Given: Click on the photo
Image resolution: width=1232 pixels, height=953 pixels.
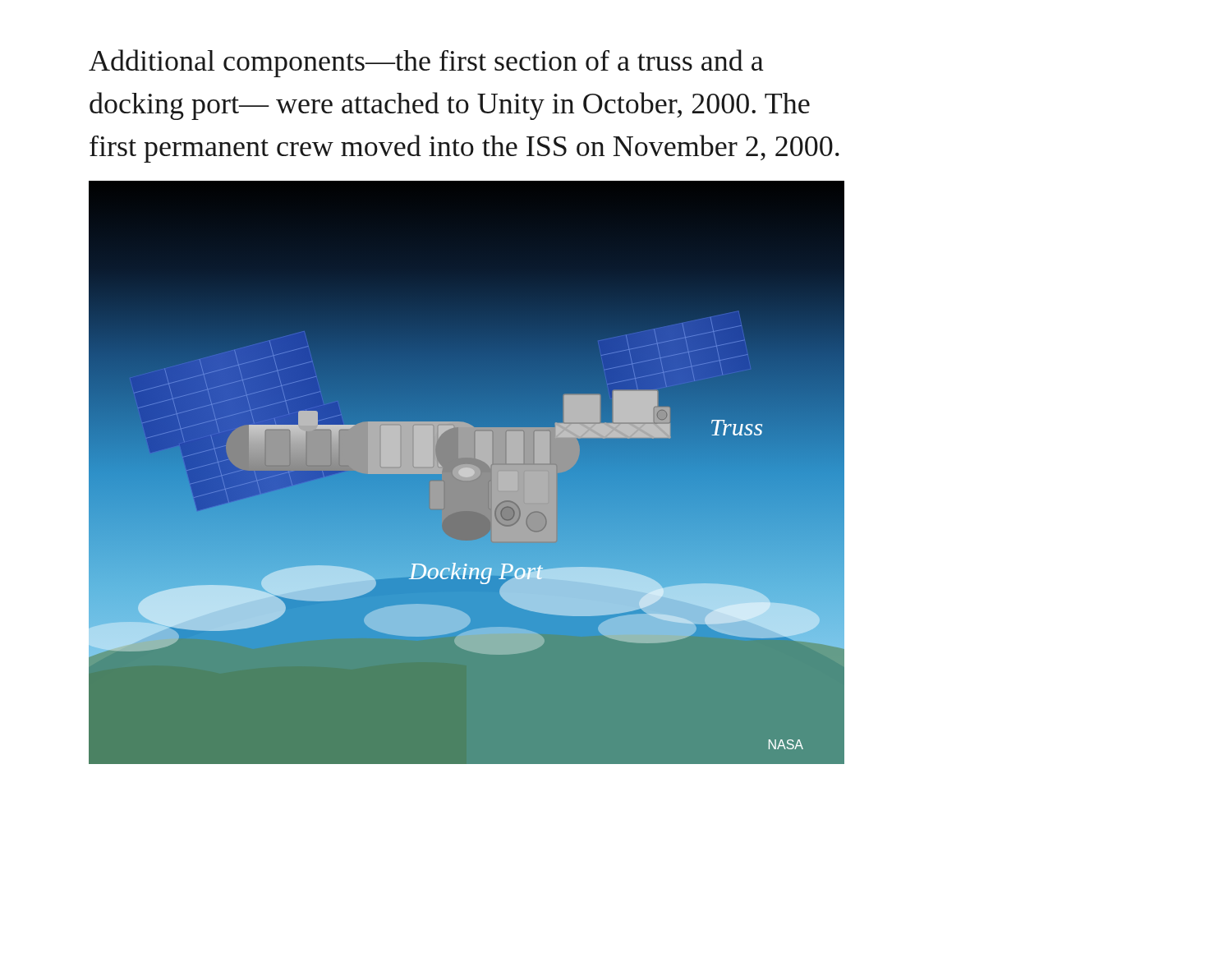Looking at the screenshot, I should (466, 472).
